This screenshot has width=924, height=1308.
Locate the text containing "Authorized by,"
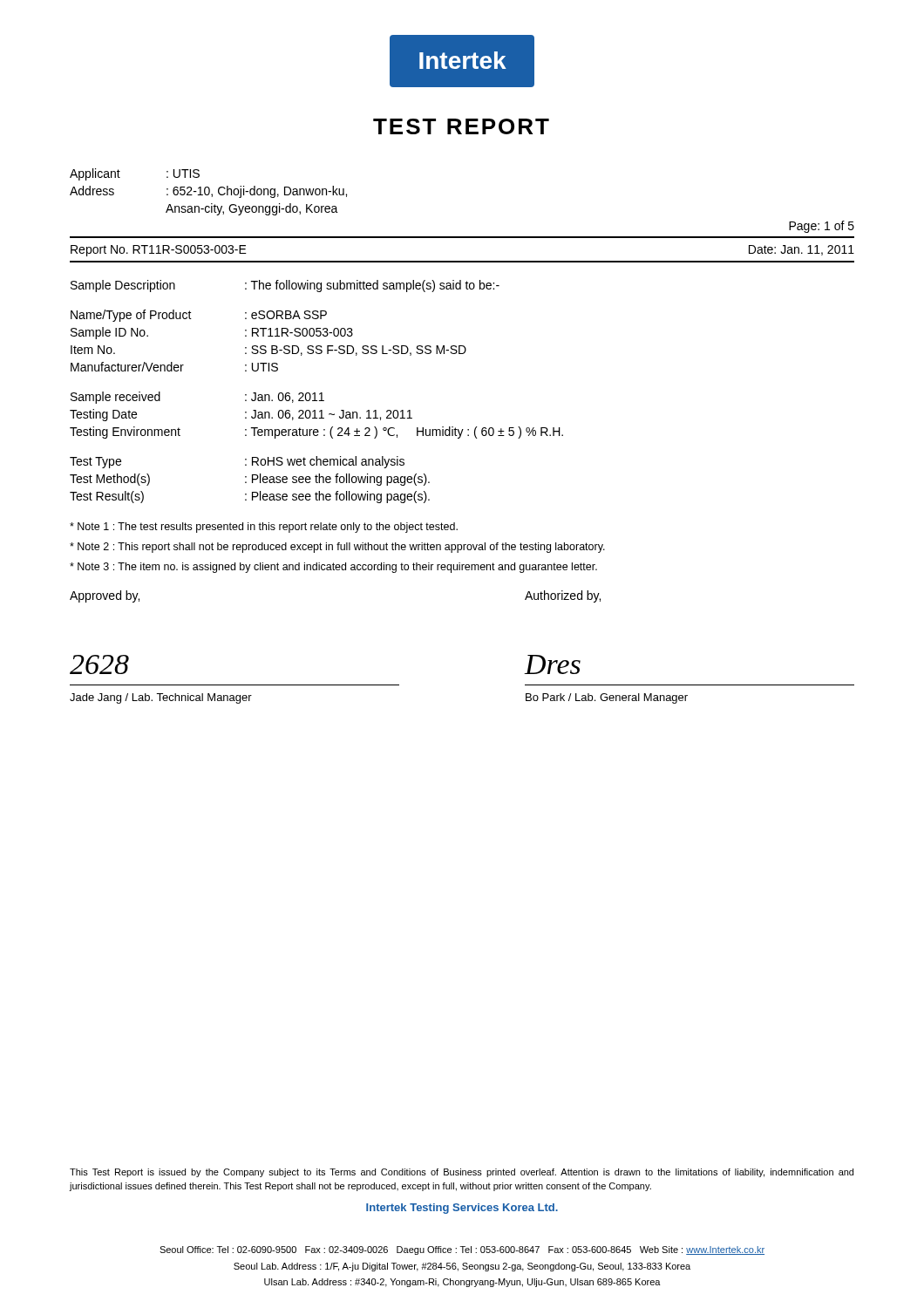point(563,596)
